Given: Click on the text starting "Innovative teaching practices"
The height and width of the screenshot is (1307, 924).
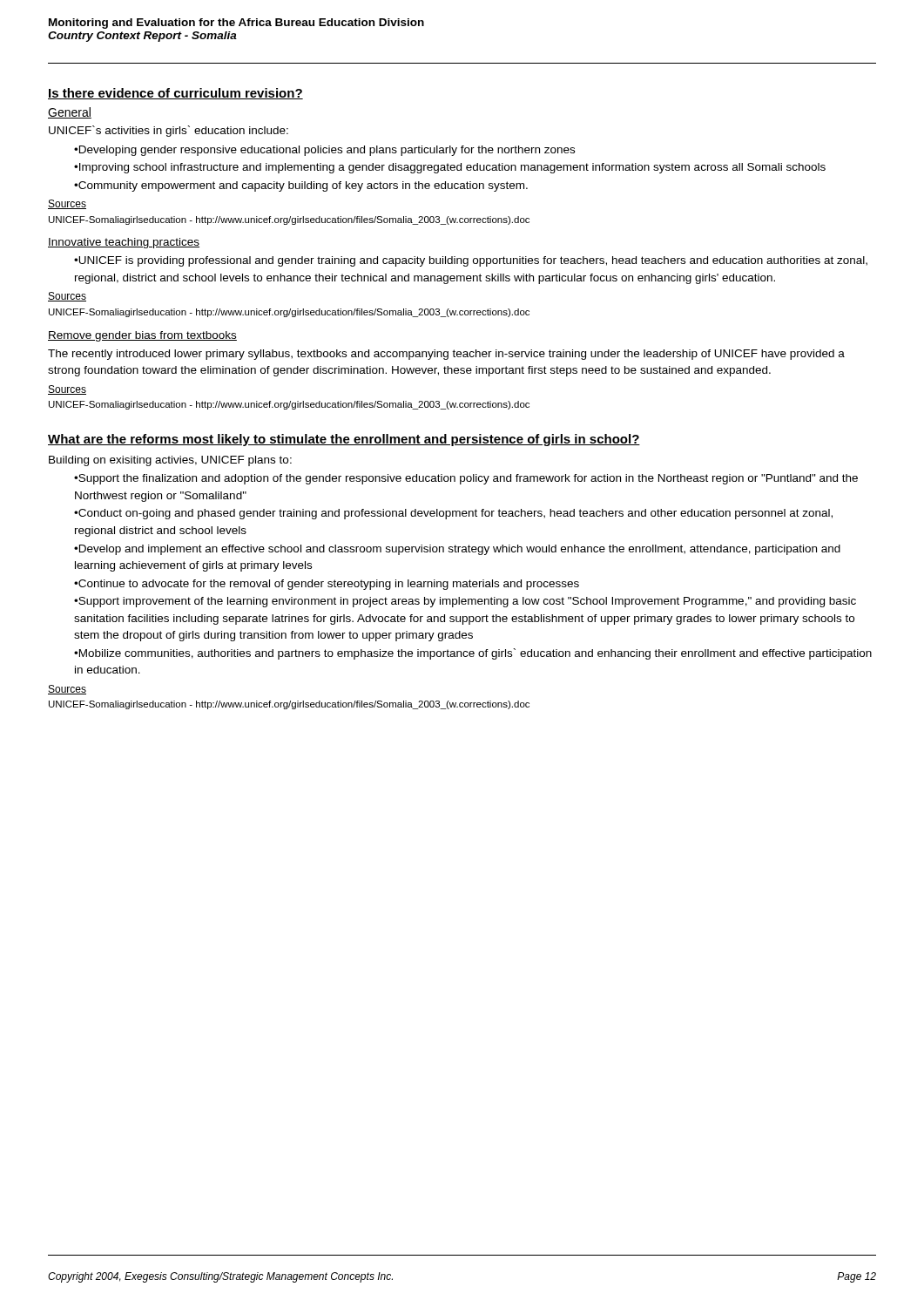Looking at the screenshot, I should tap(124, 242).
